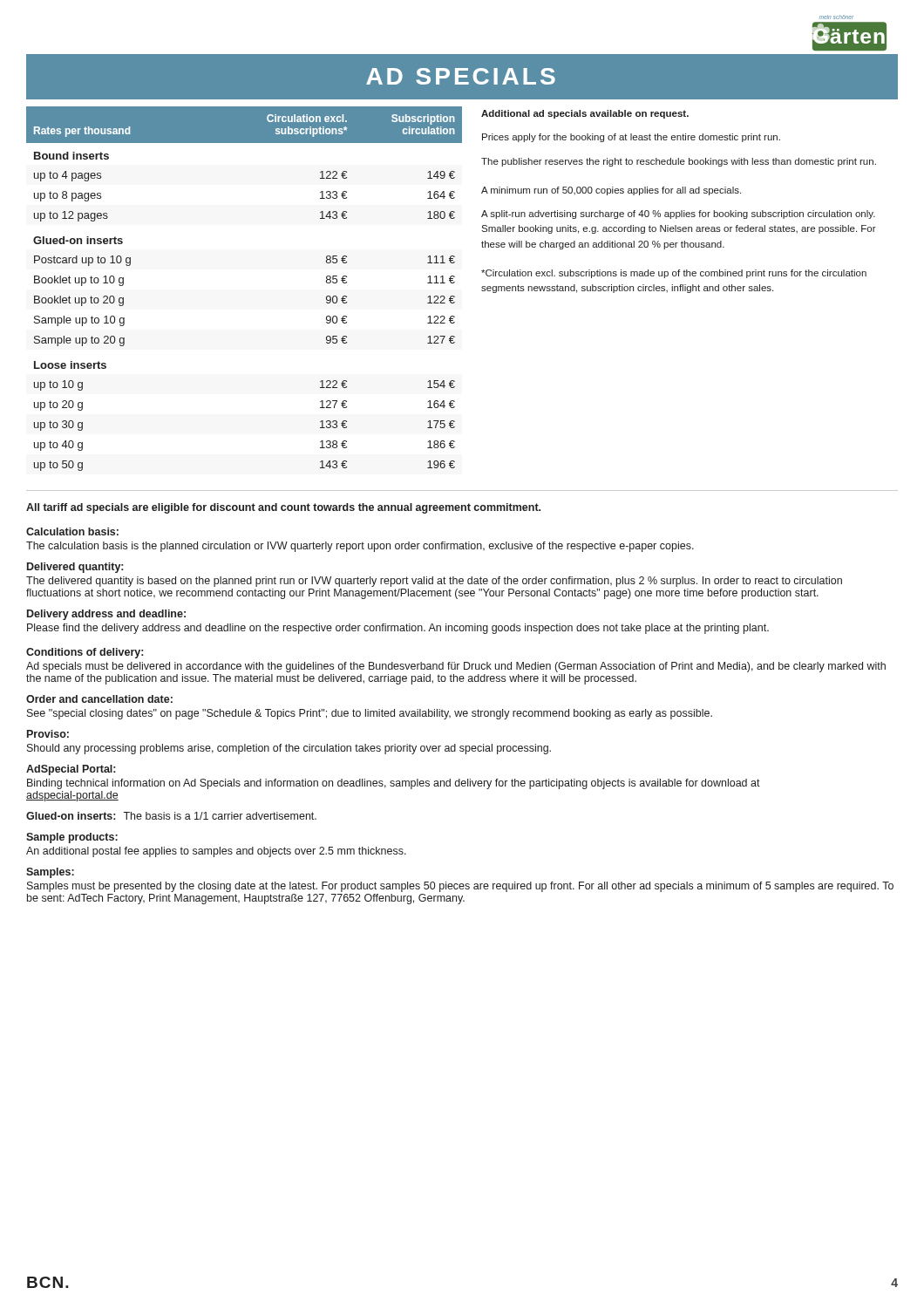
Task: Find the text block that says "The delivered quantity is based on the"
Action: tap(434, 587)
